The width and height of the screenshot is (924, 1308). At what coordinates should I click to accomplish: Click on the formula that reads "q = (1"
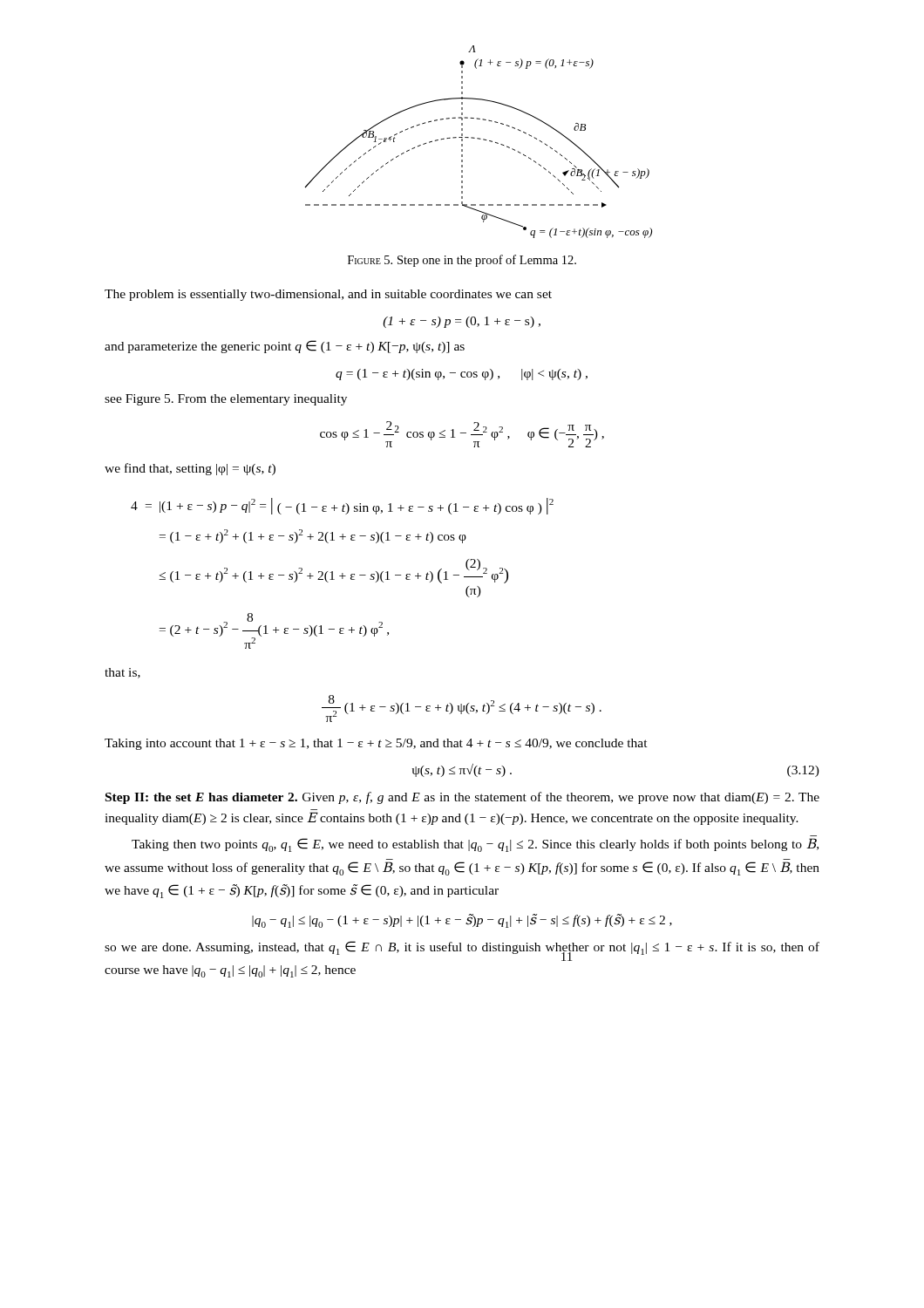(462, 373)
